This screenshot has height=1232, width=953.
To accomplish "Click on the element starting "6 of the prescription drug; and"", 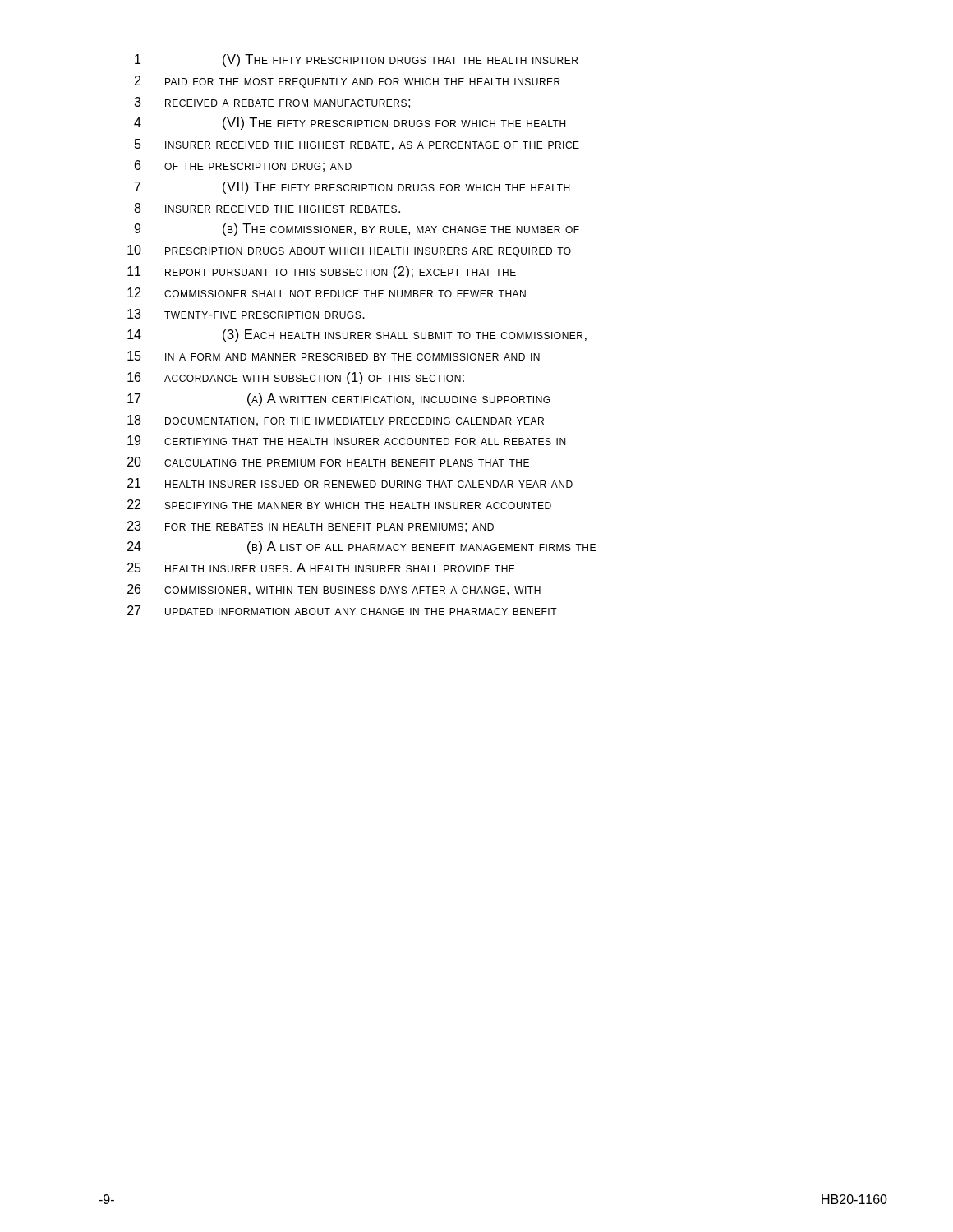I will point(243,166).
